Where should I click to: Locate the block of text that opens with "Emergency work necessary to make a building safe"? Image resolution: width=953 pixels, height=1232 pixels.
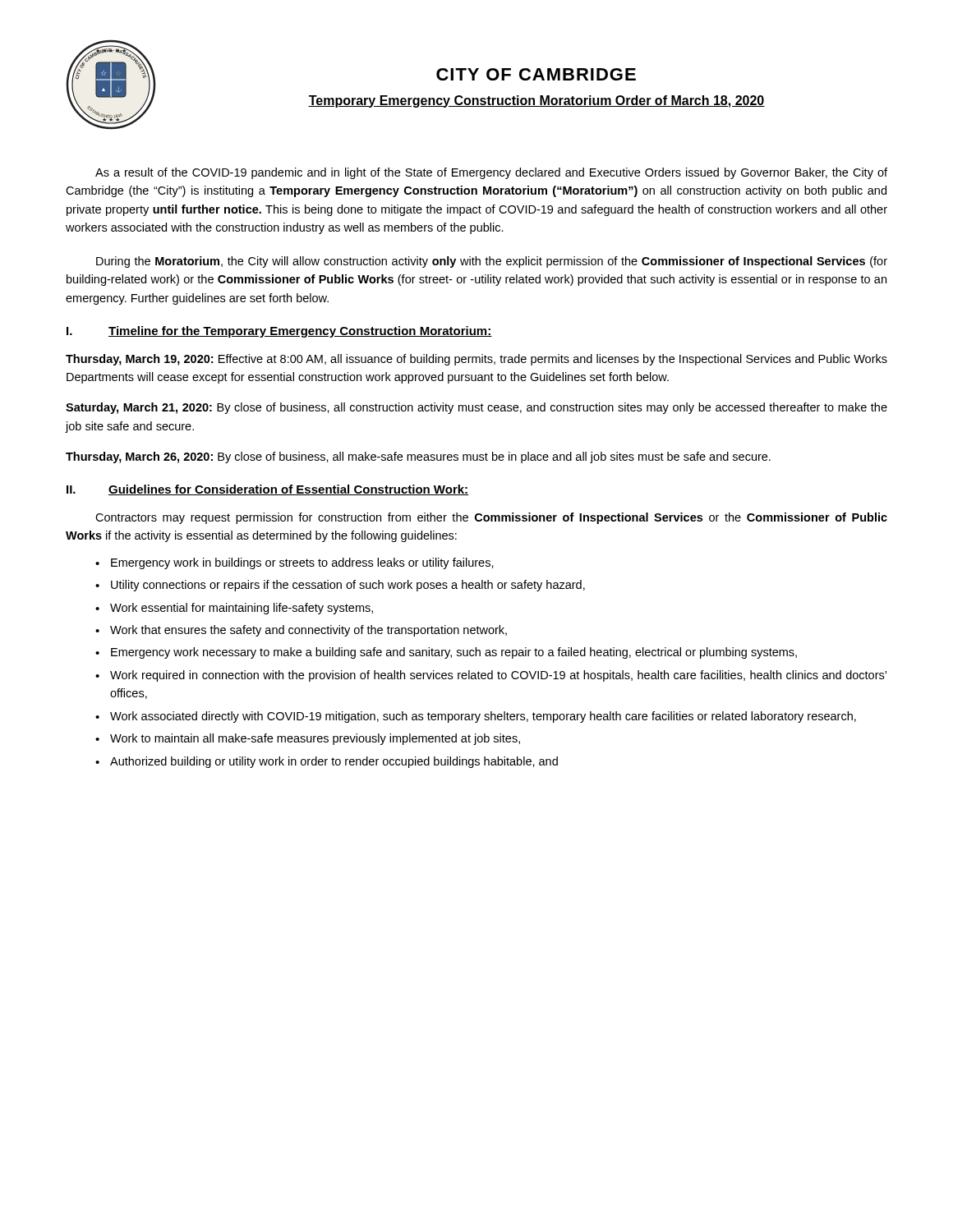[x=454, y=653]
